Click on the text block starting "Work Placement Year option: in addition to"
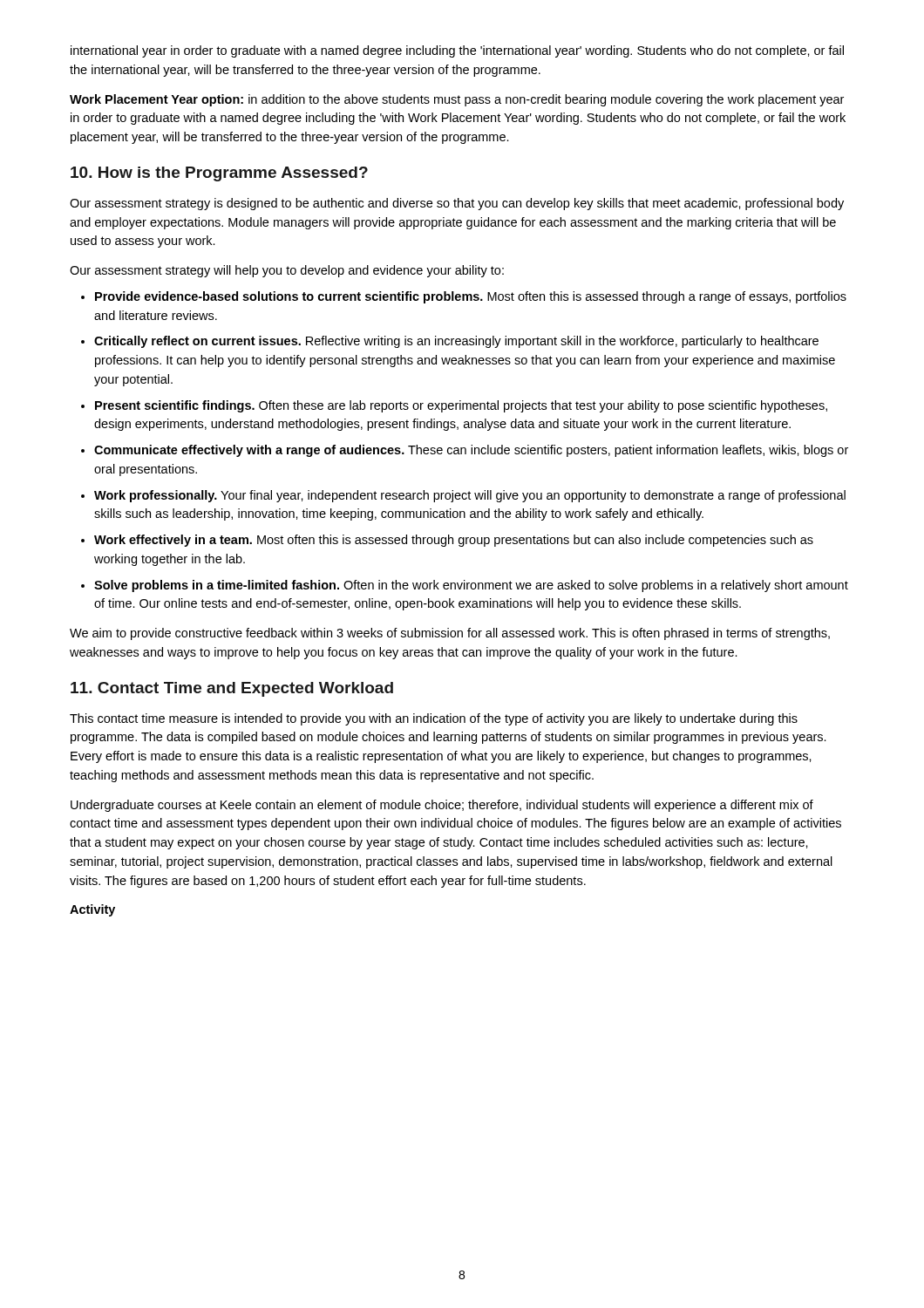This screenshot has width=924, height=1308. coord(458,118)
